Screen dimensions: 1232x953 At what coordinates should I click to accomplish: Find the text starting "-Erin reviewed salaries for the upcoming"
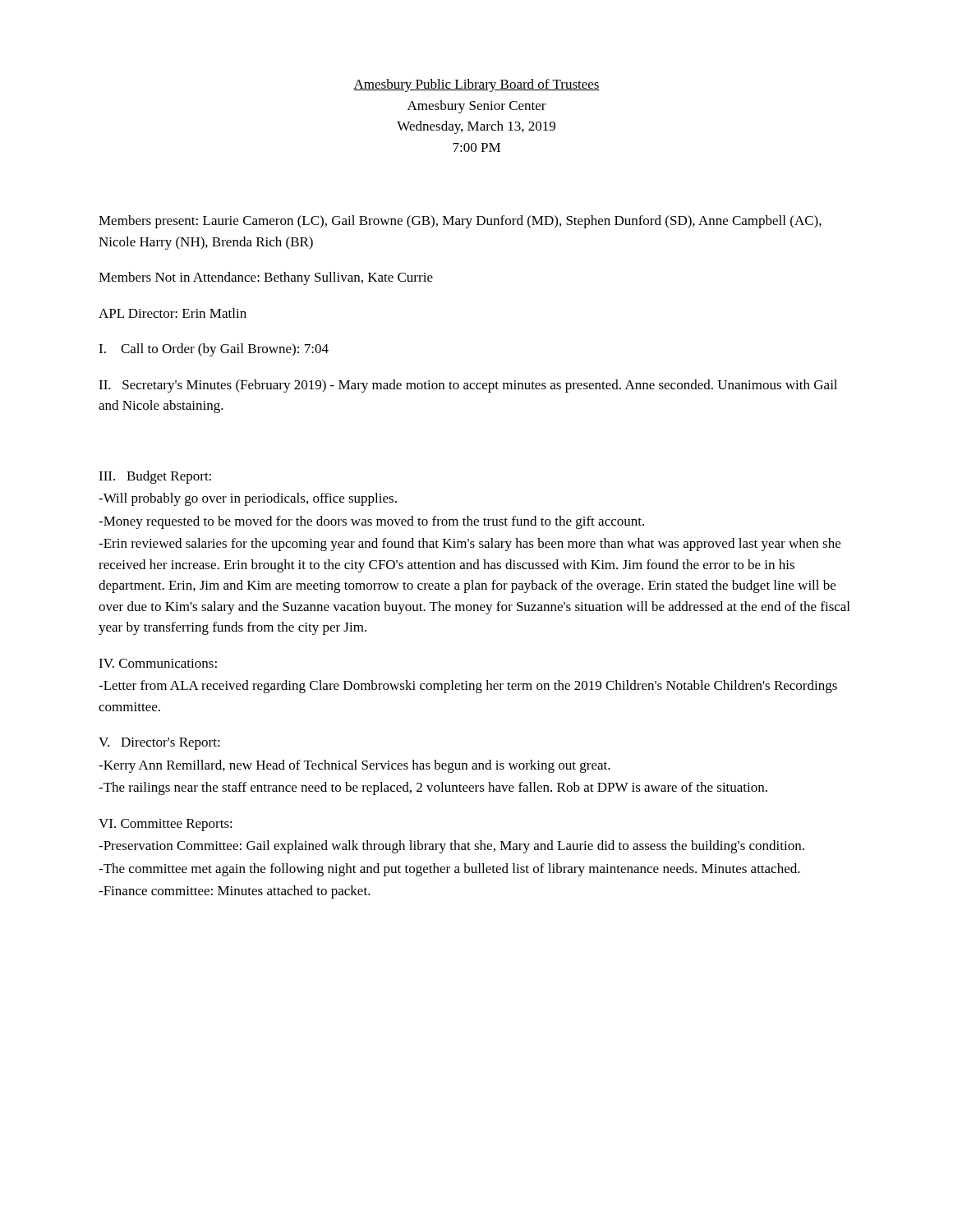pos(474,585)
